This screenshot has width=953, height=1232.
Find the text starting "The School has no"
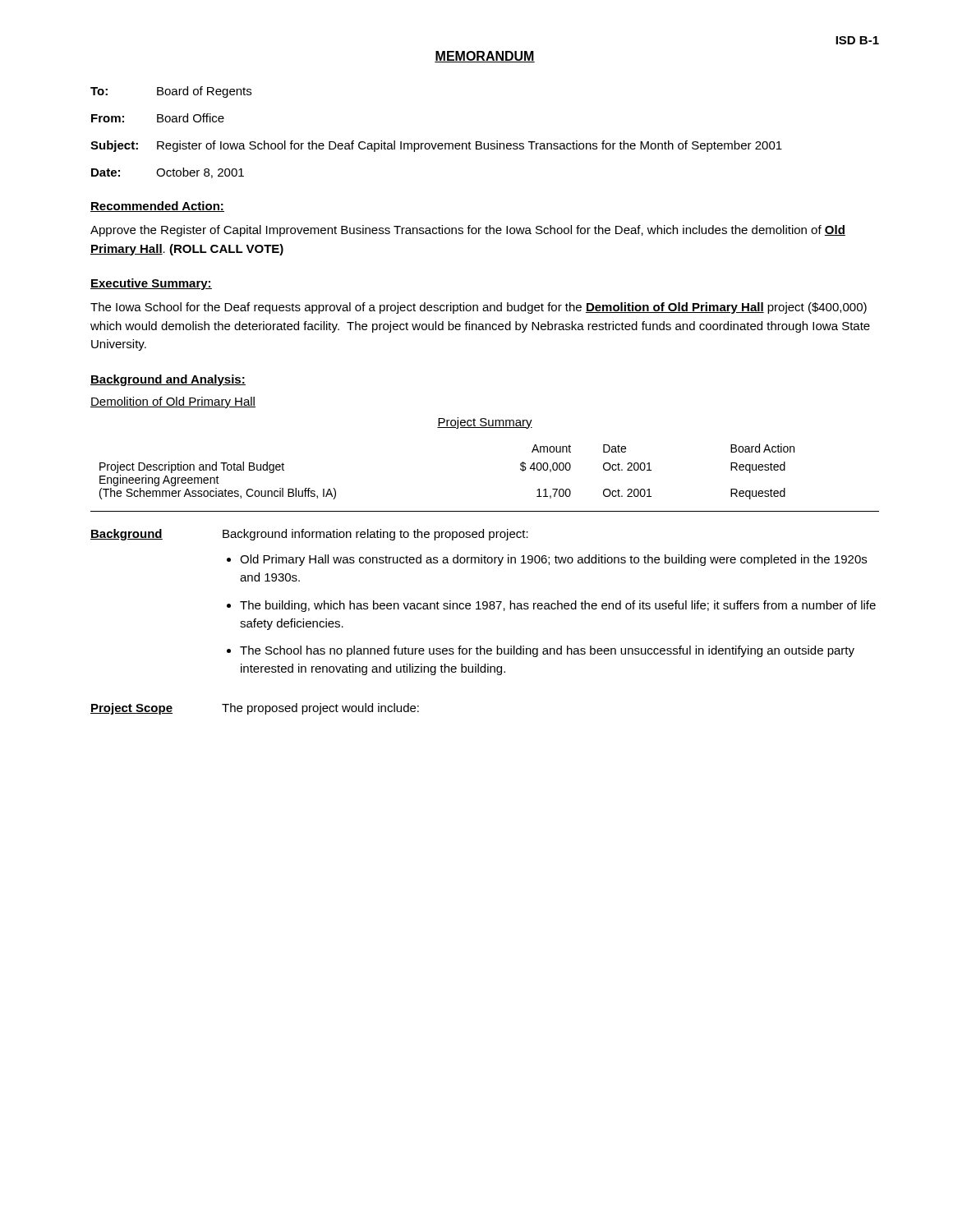click(547, 659)
